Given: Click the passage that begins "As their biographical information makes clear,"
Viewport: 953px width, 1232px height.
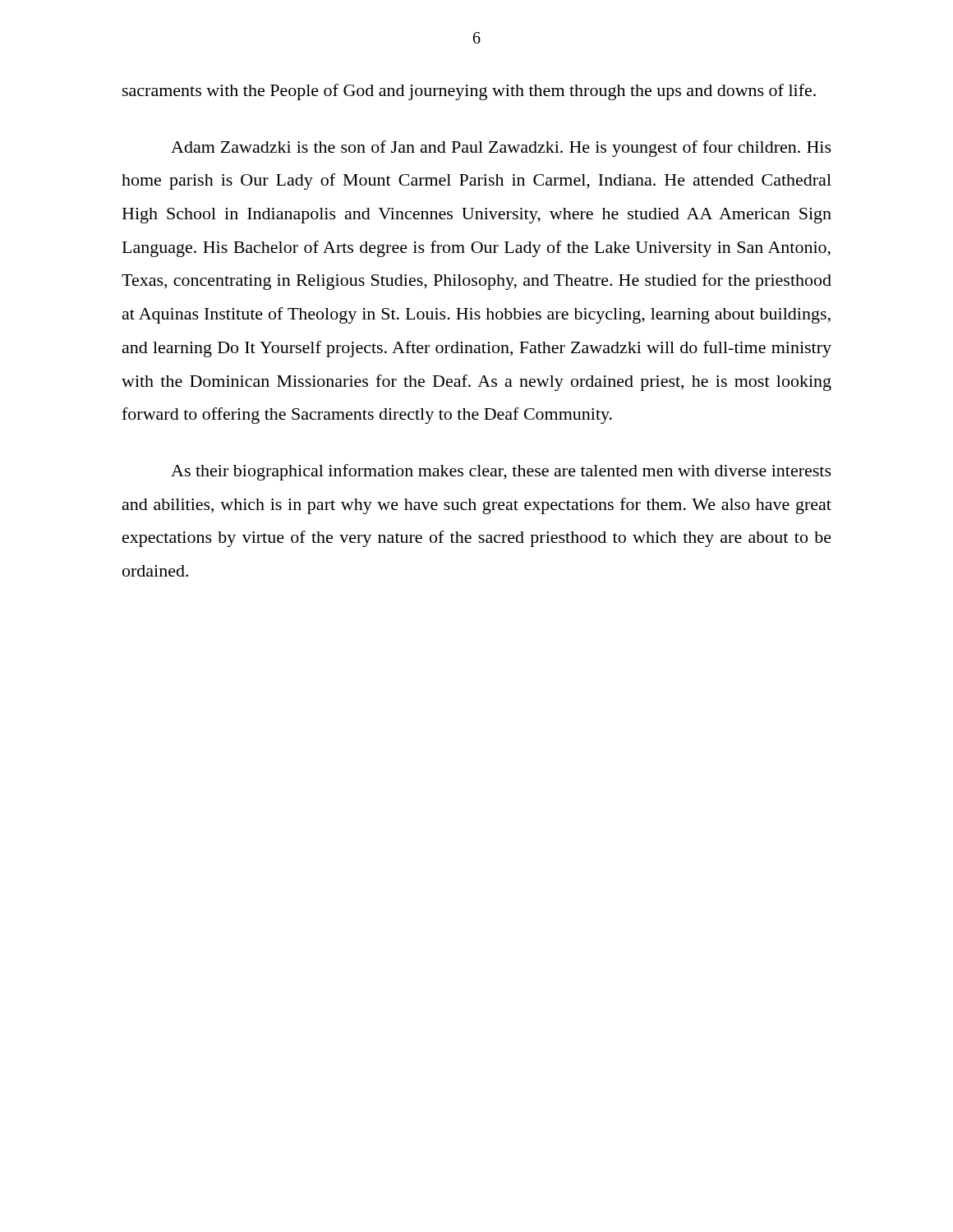Looking at the screenshot, I should point(476,520).
